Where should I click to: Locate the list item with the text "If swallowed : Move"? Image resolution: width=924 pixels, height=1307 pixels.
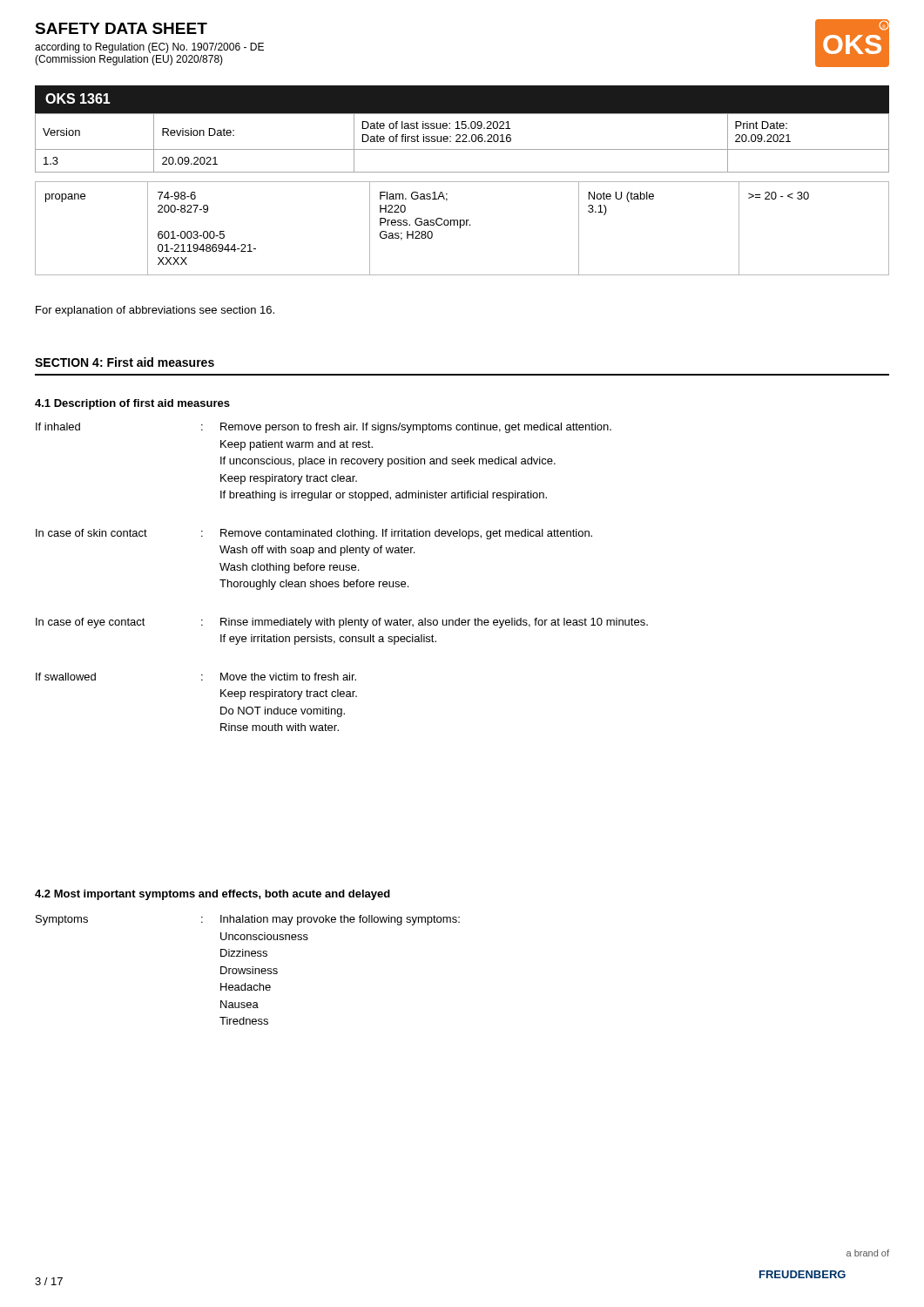point(66,677)
